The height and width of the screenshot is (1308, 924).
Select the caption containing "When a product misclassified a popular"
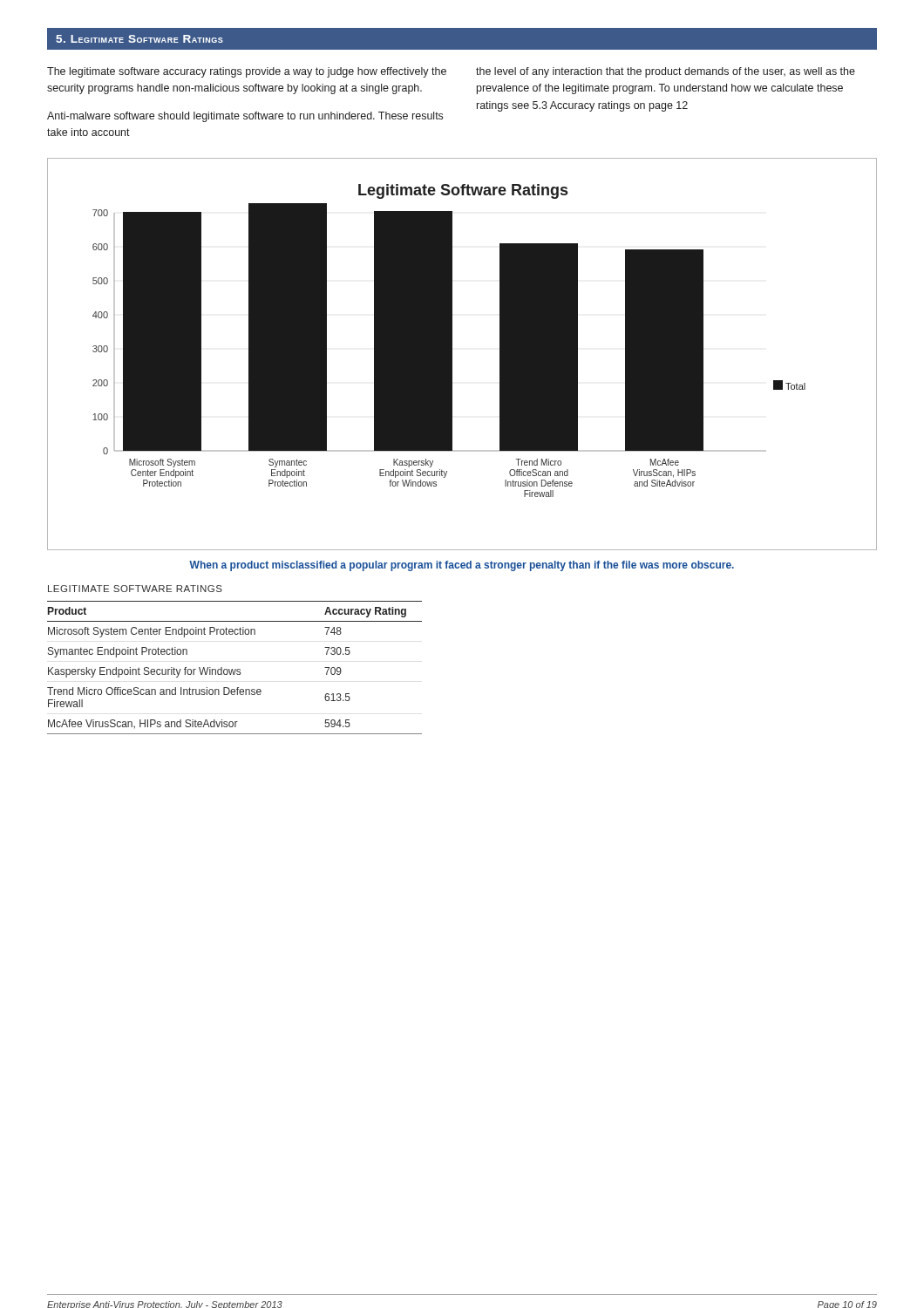coord(462,565)
